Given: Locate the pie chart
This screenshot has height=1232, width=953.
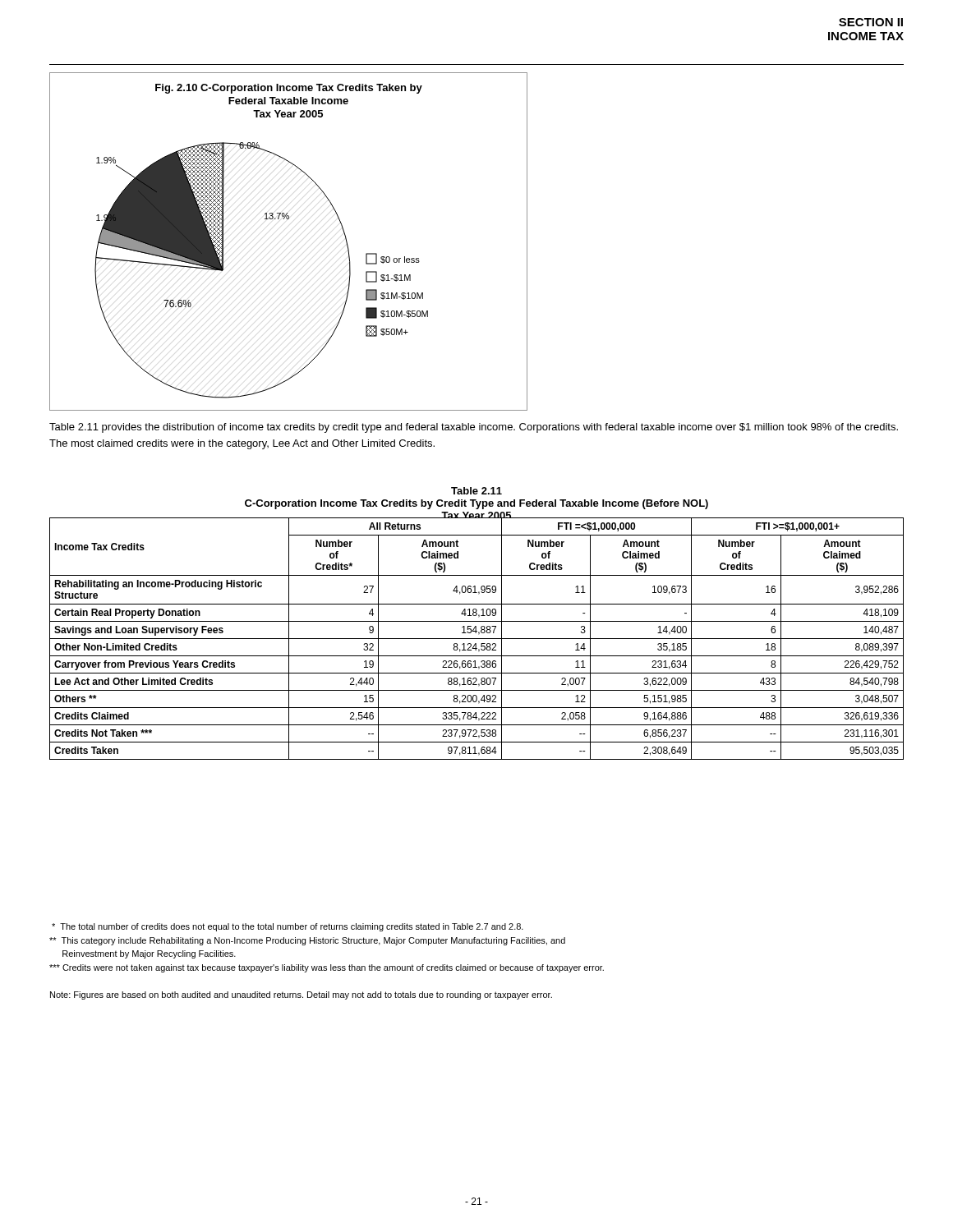Looking at the screenshot, I should point(288,243).
